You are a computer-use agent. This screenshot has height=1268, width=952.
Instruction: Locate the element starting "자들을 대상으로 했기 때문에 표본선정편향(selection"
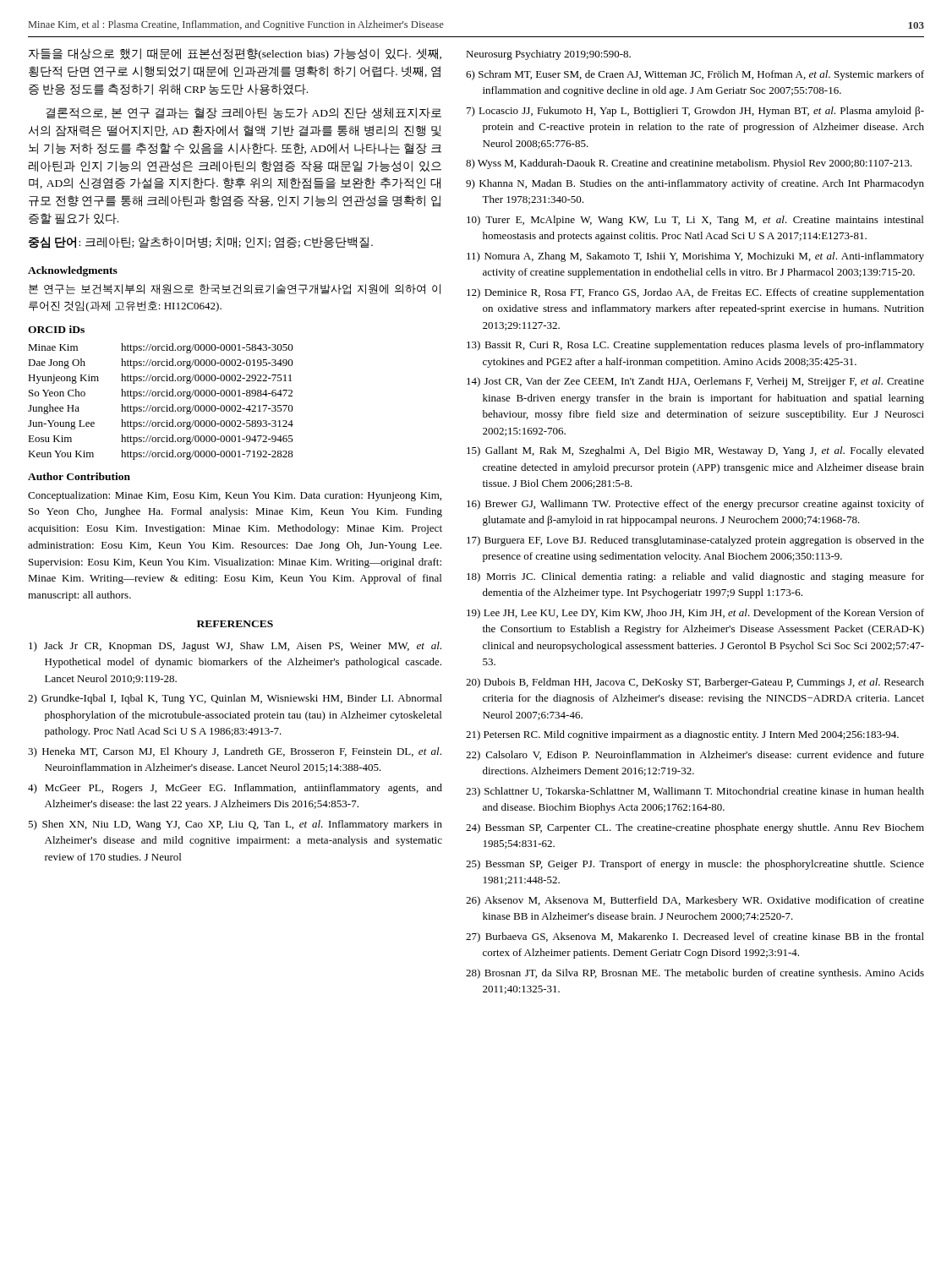pyautogui.click(x=235, y=137)
